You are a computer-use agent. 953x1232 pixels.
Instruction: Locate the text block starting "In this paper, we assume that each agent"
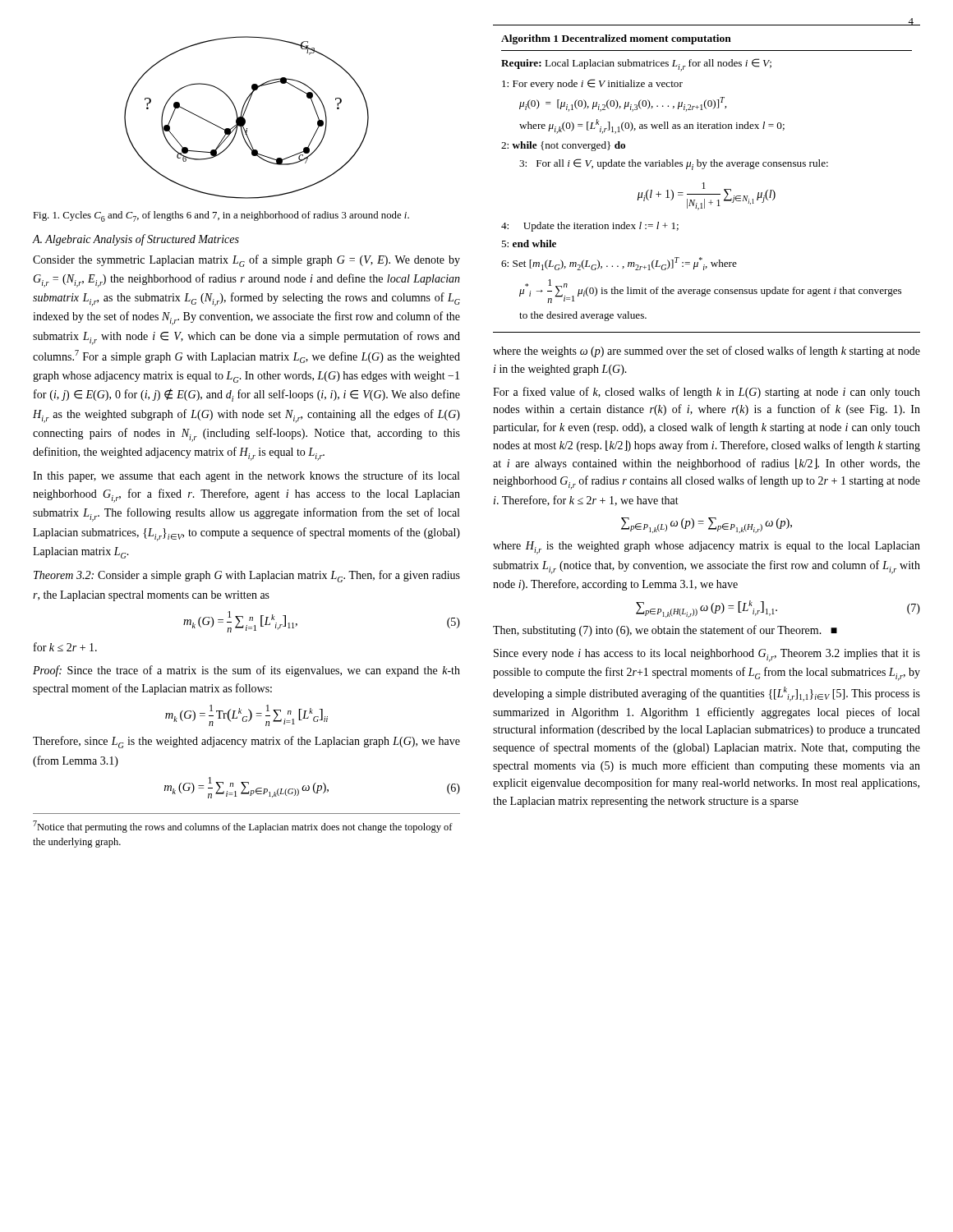coord(246,515)
